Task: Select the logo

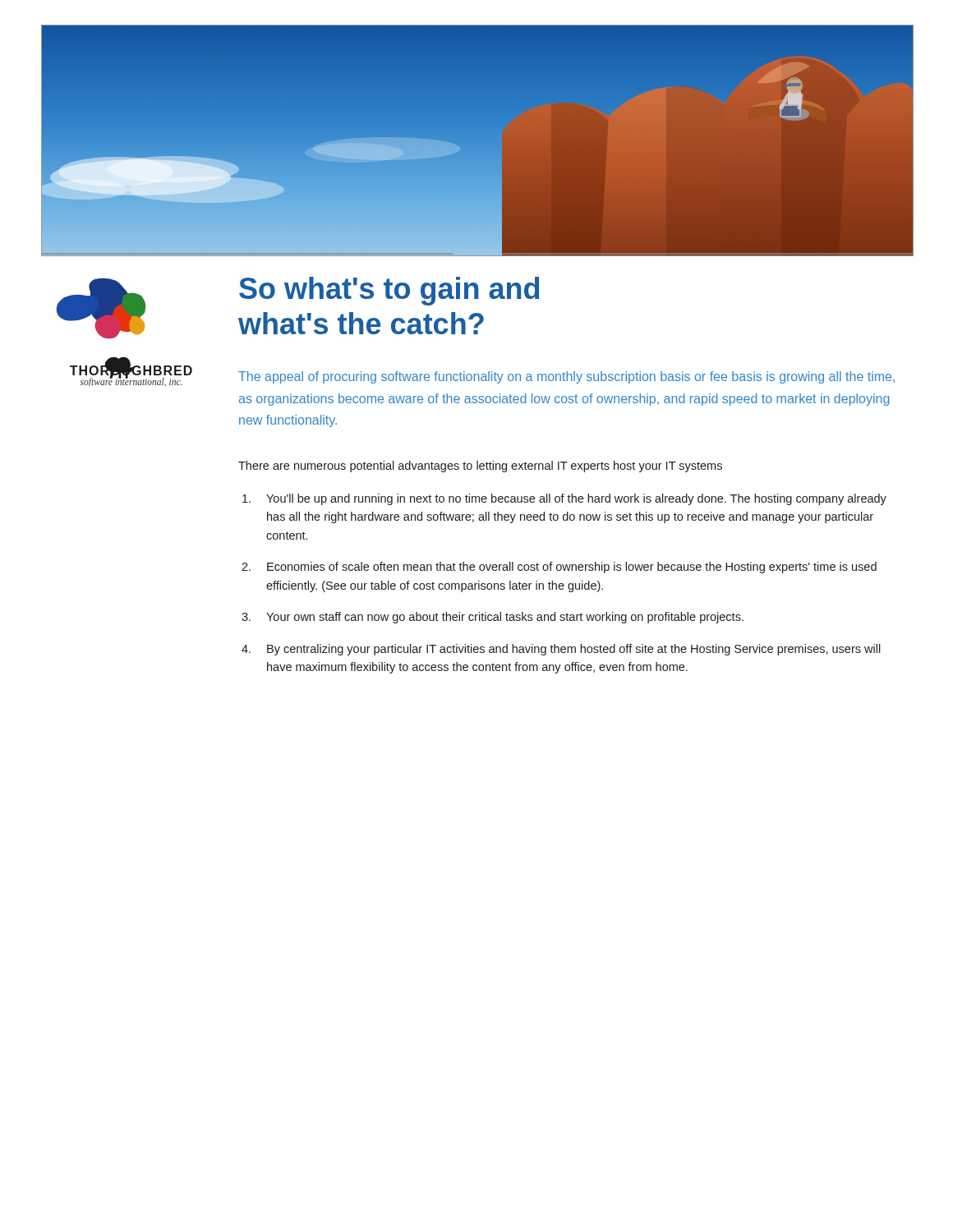Action: (131, 332)
